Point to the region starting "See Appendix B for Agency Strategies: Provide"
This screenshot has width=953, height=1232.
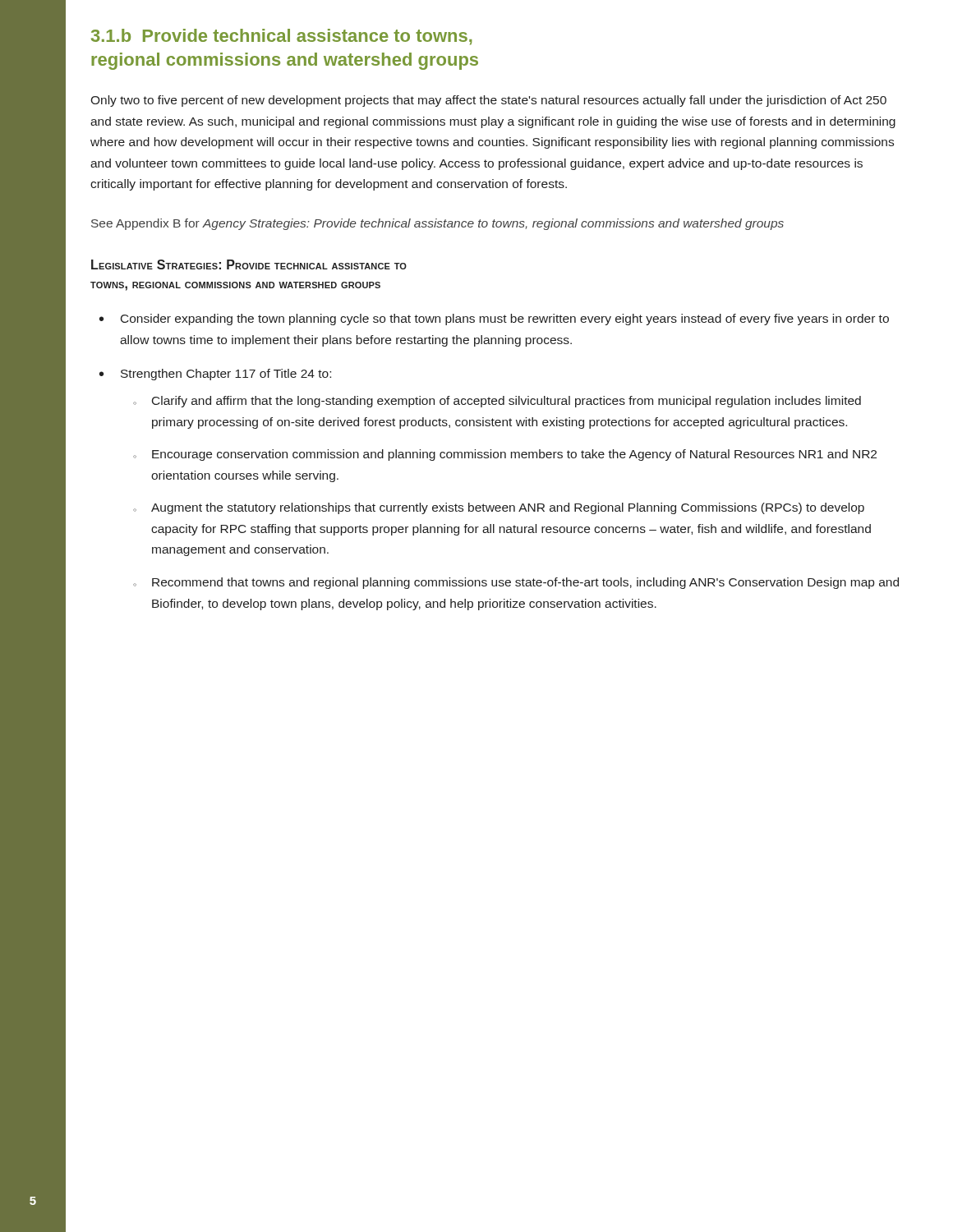[437, 223]
